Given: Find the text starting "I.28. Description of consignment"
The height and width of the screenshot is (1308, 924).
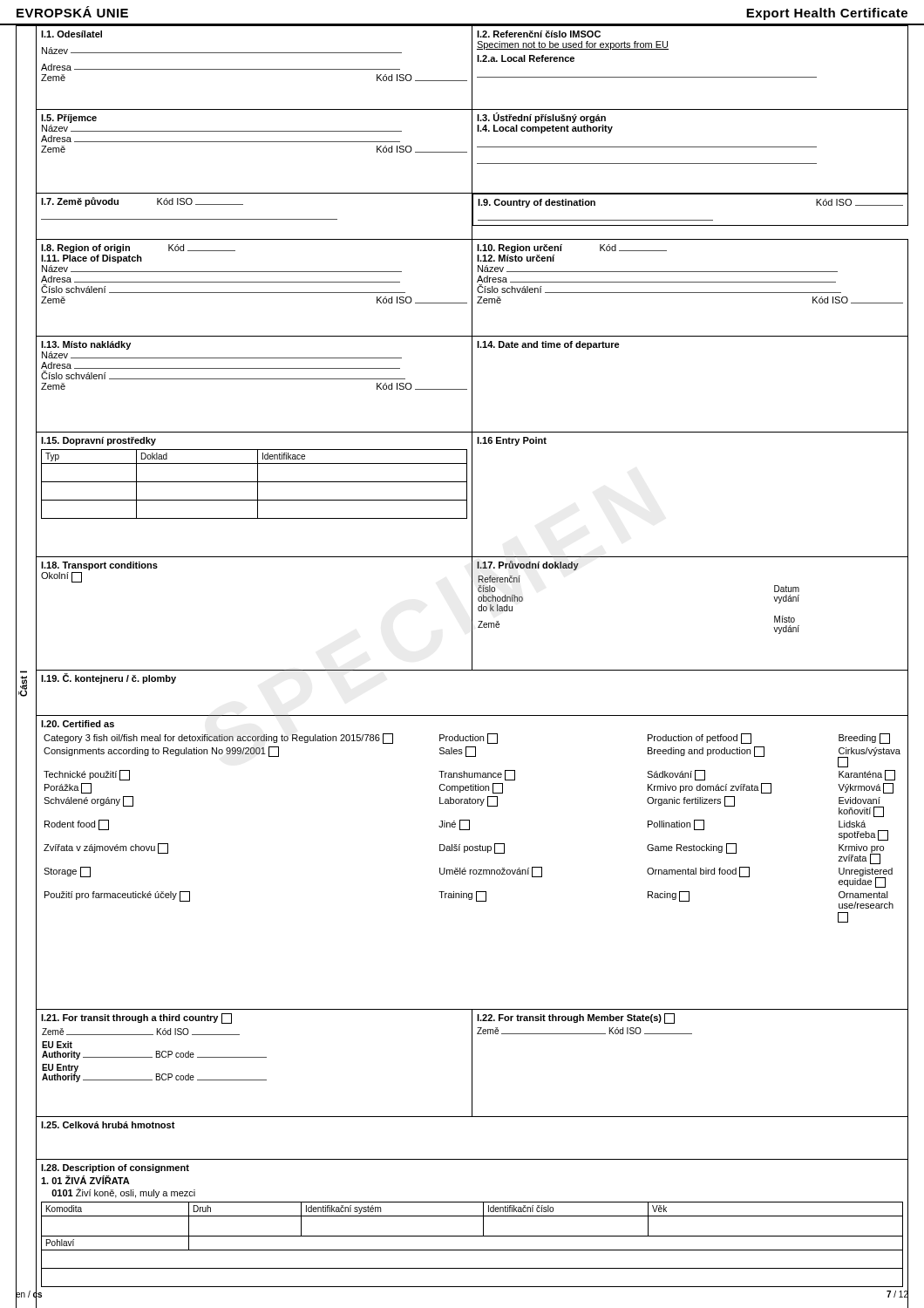Looking at the screenshot, I should 115,1167.
